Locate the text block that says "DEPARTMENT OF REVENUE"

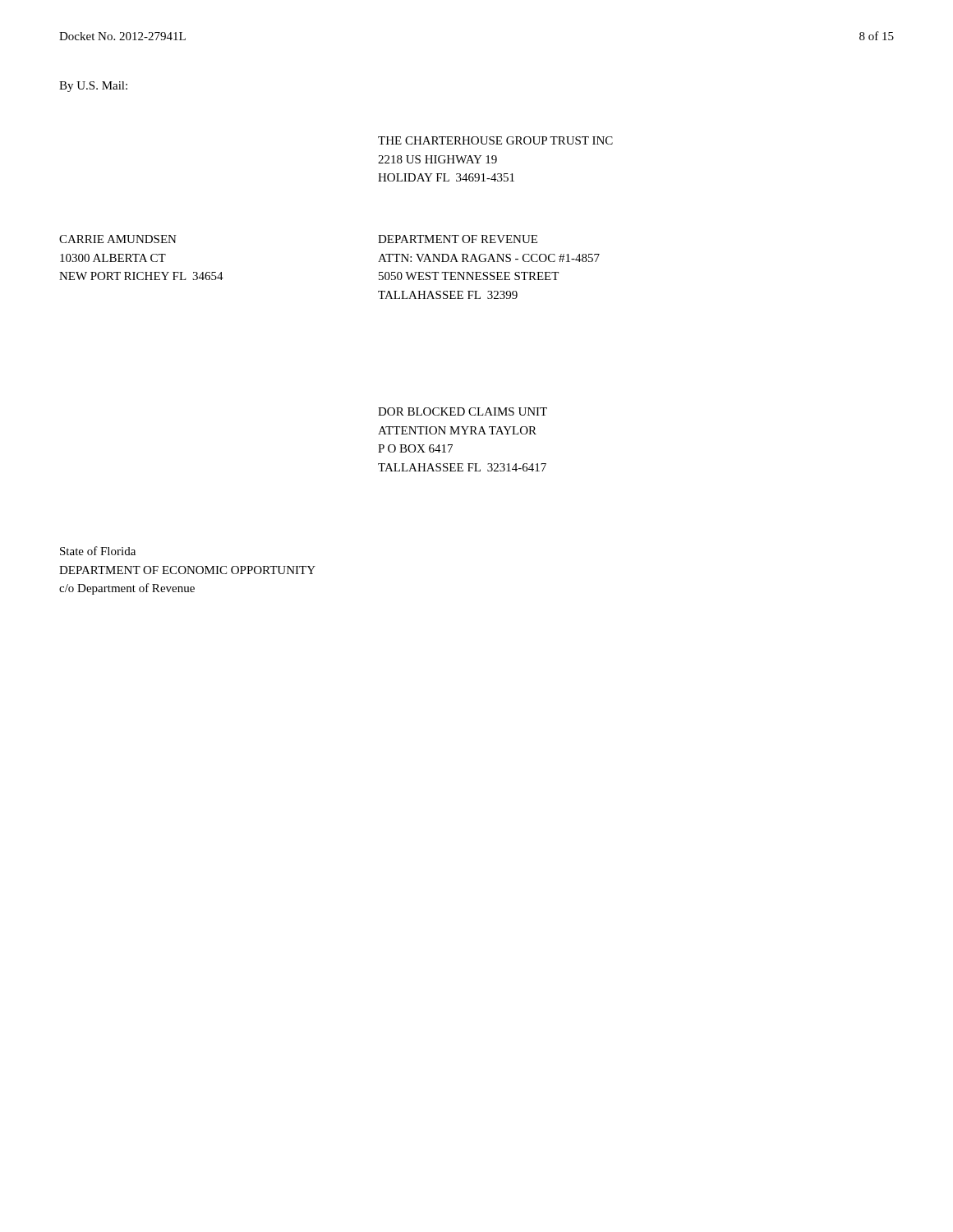pyautogui.click(x=489, y=267)
